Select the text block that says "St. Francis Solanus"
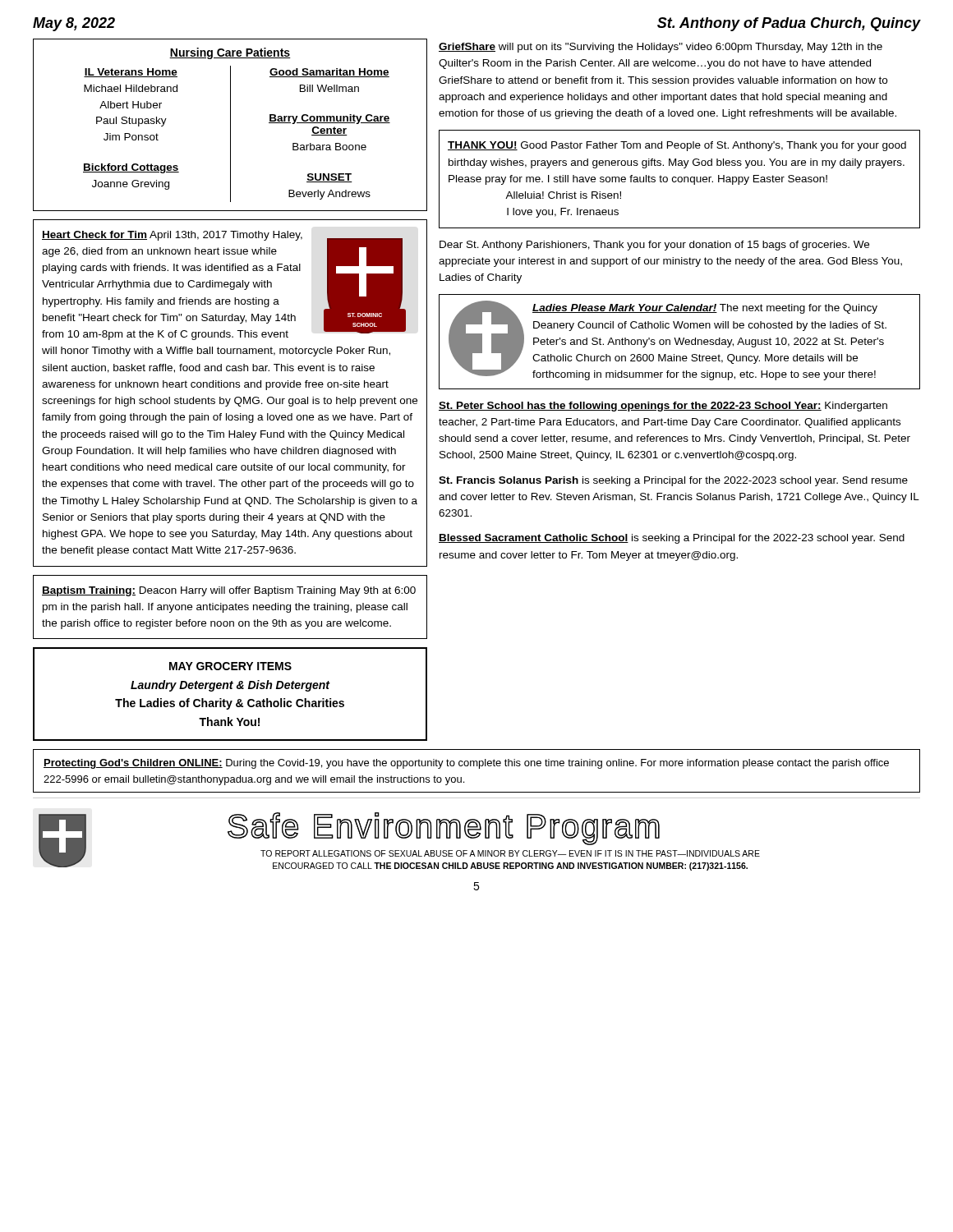 679,497
